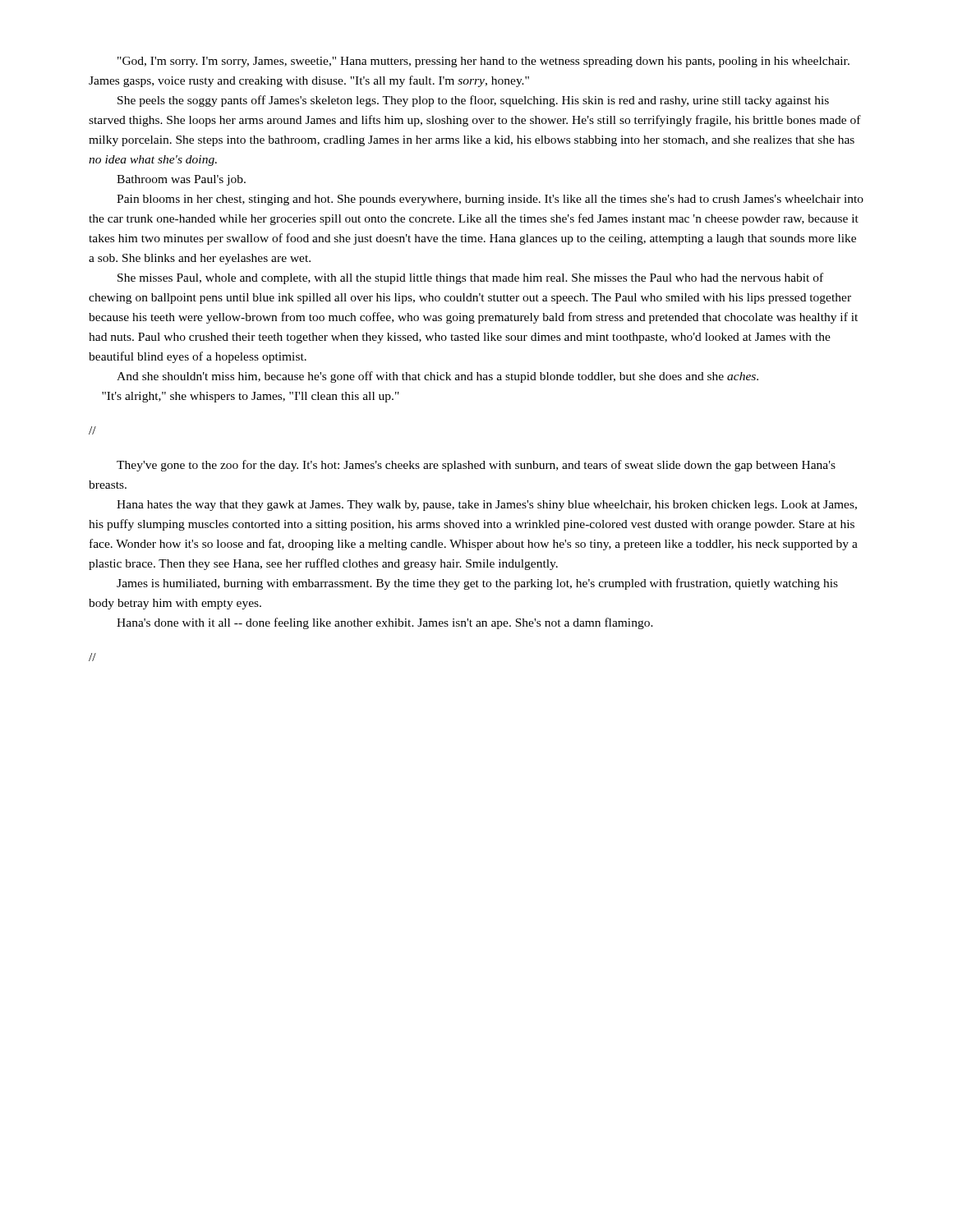The image size is (953, 1232).
Task: Where is the passage that starts "Hana's done with it all --"?
Action: click(476, 623)
